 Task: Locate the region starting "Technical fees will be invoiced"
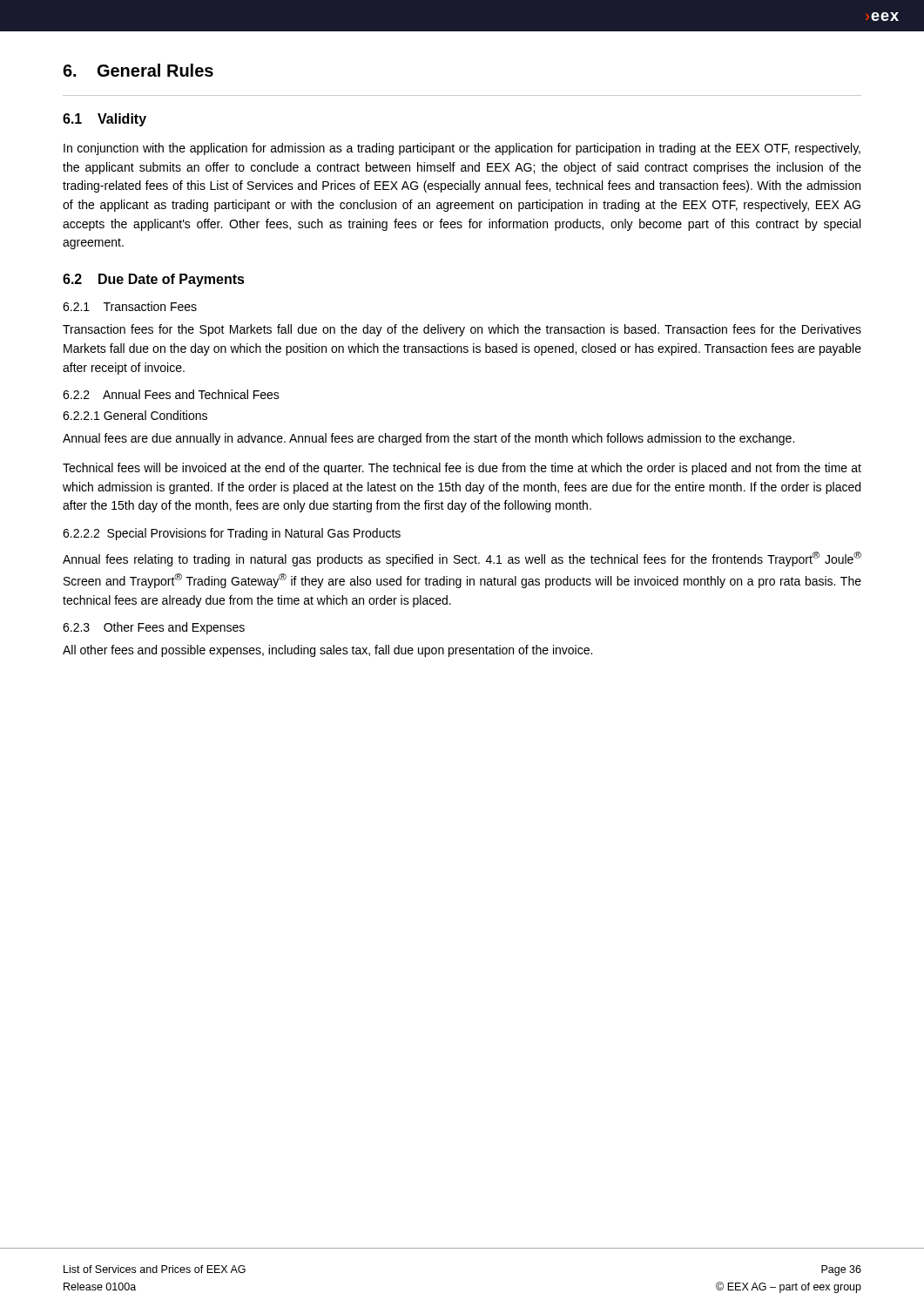click(462, 487)
